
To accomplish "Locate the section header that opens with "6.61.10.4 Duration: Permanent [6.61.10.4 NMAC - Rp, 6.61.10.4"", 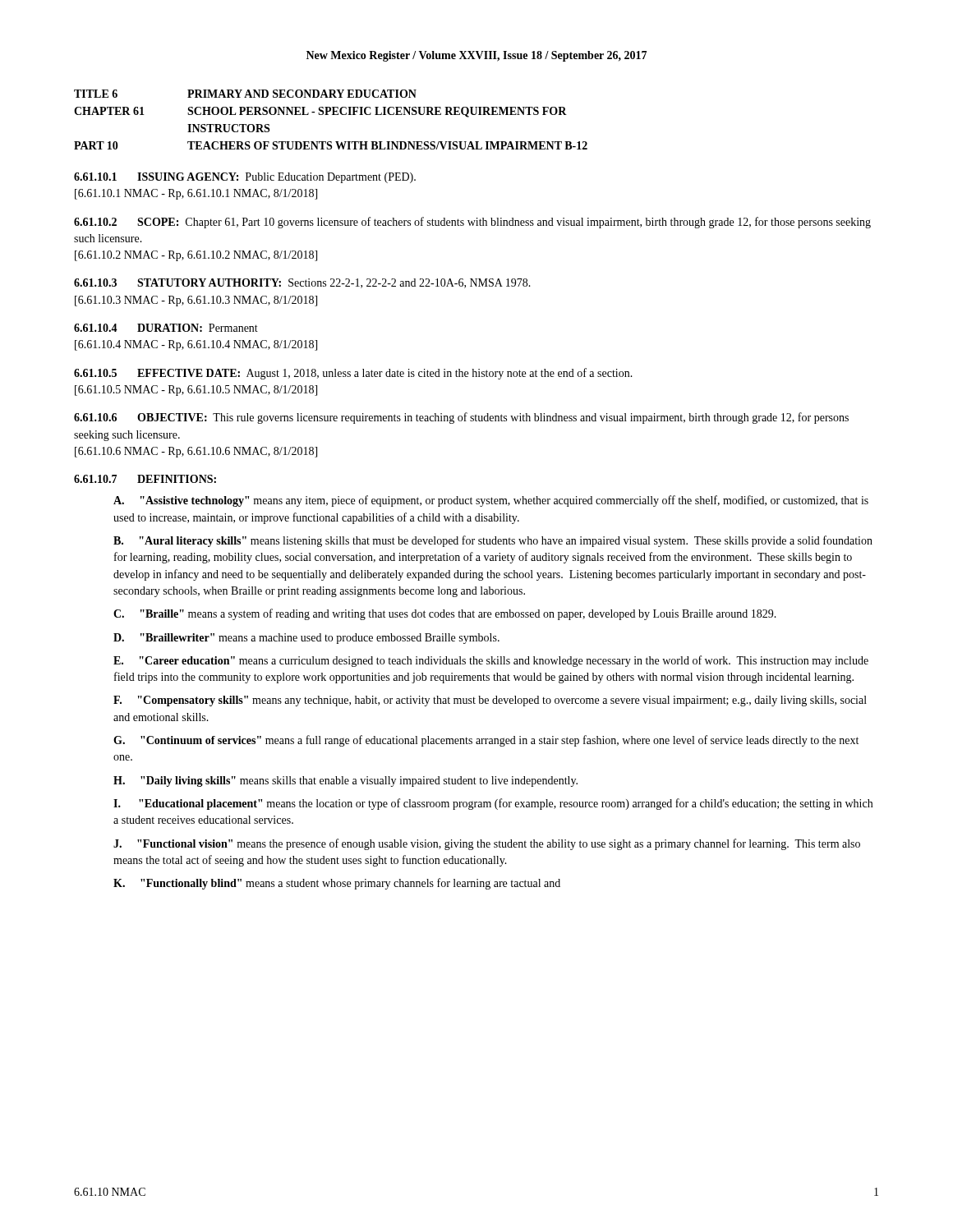I will pos(196,337).
